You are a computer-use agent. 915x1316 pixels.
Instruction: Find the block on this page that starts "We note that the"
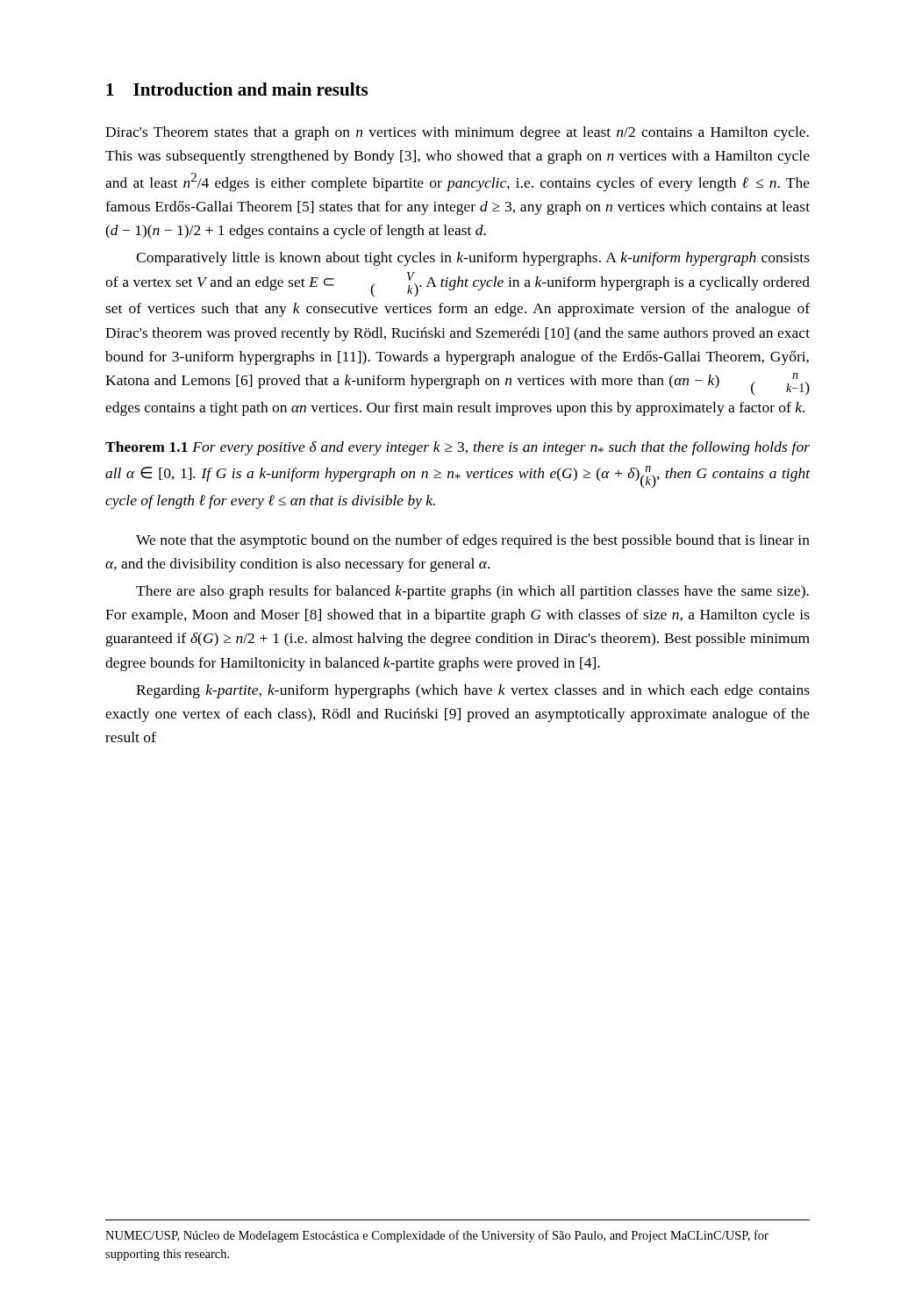[x=458, y=551]
